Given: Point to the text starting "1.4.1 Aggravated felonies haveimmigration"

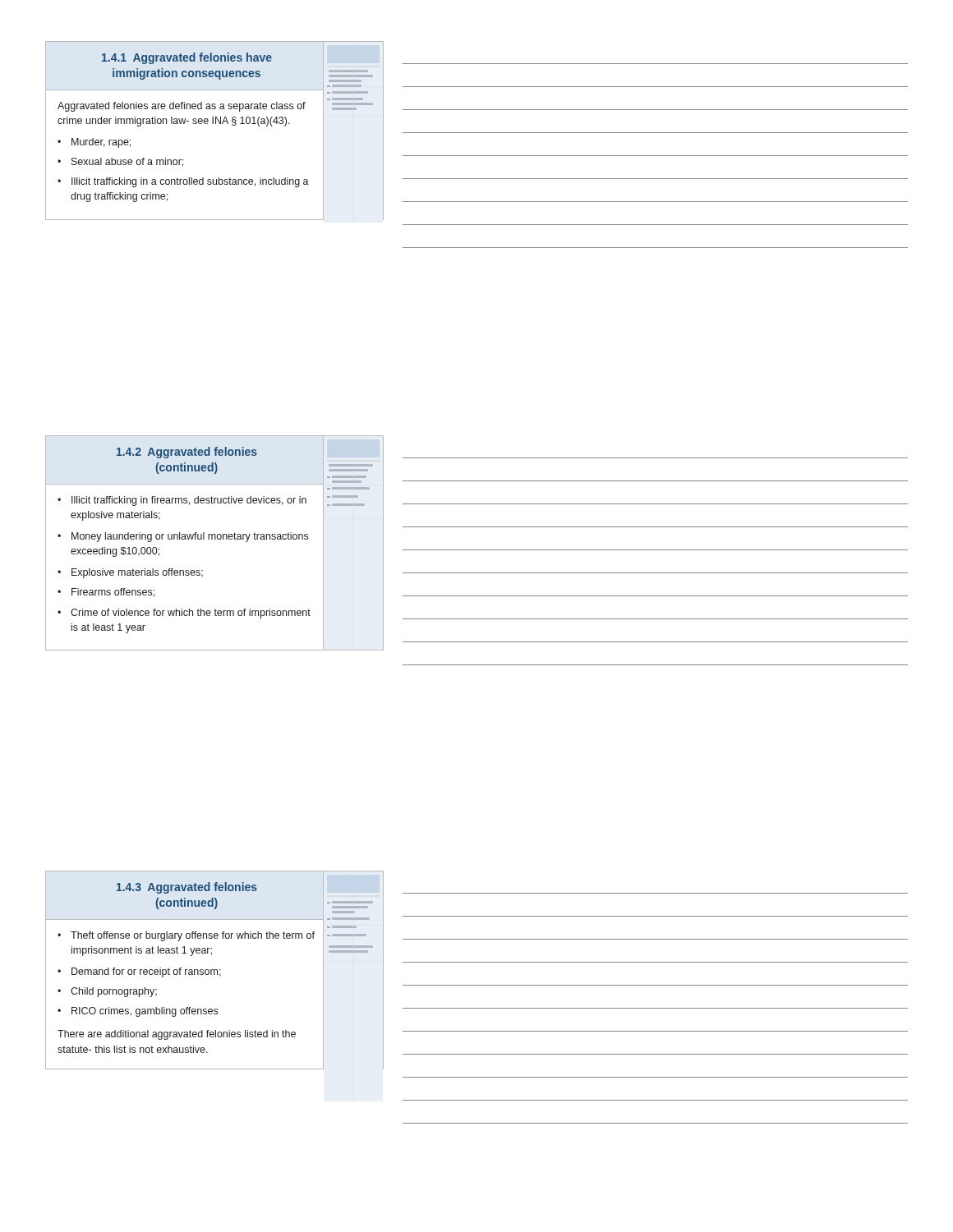Looking at the screenshot, I should coord(186,65).
